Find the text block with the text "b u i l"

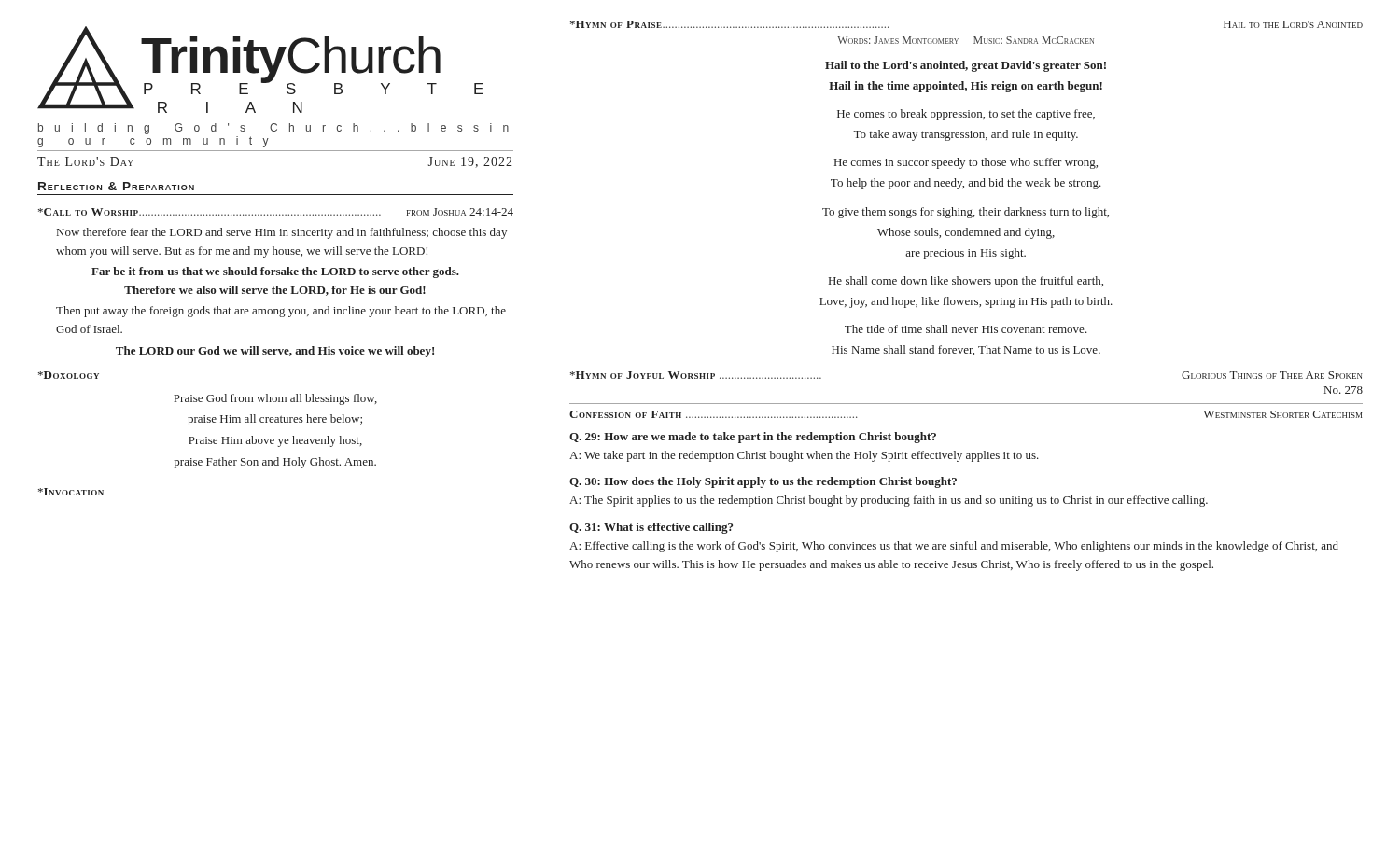[275, 134]
